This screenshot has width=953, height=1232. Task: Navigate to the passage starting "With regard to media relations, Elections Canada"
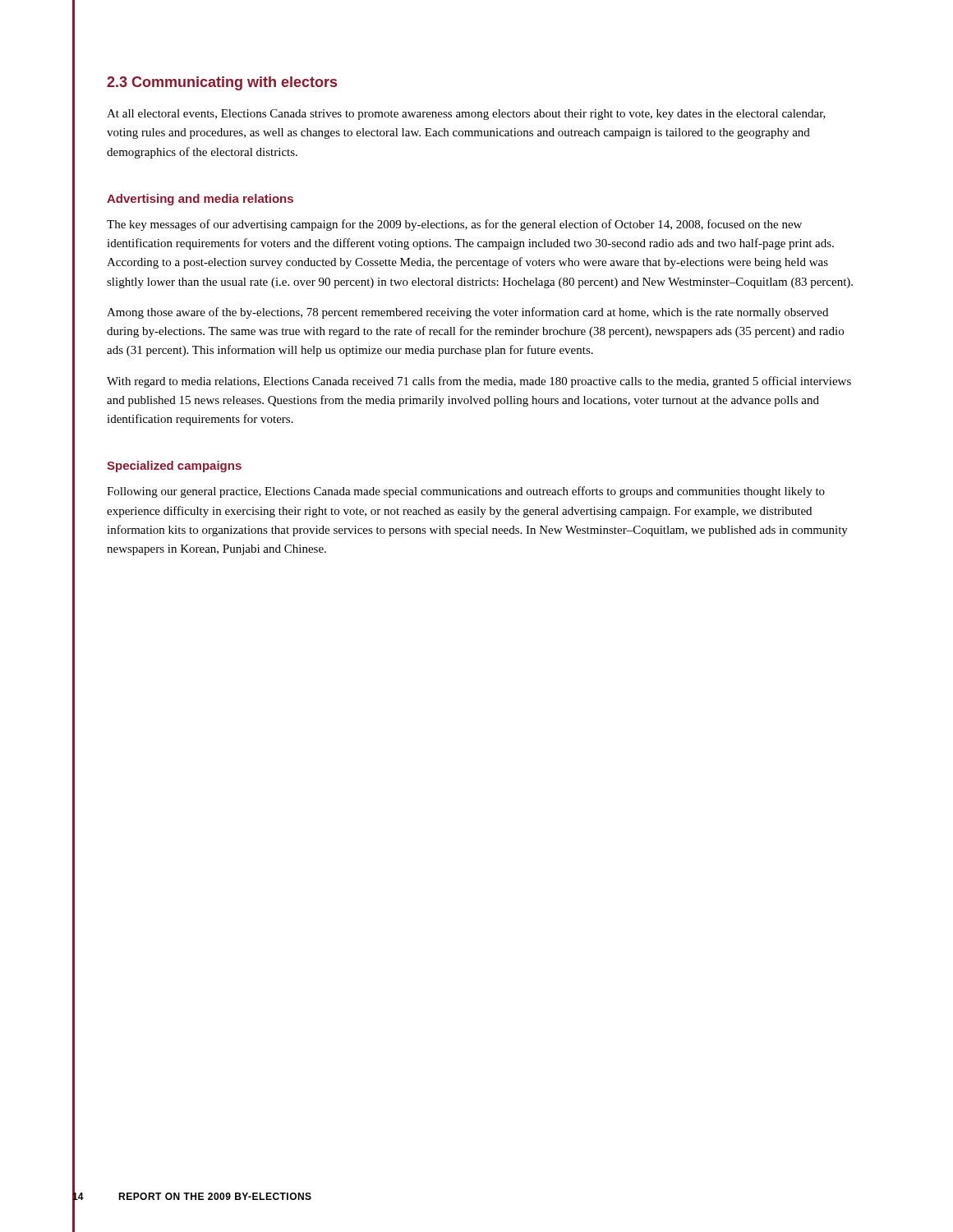[x=479, y=400]
